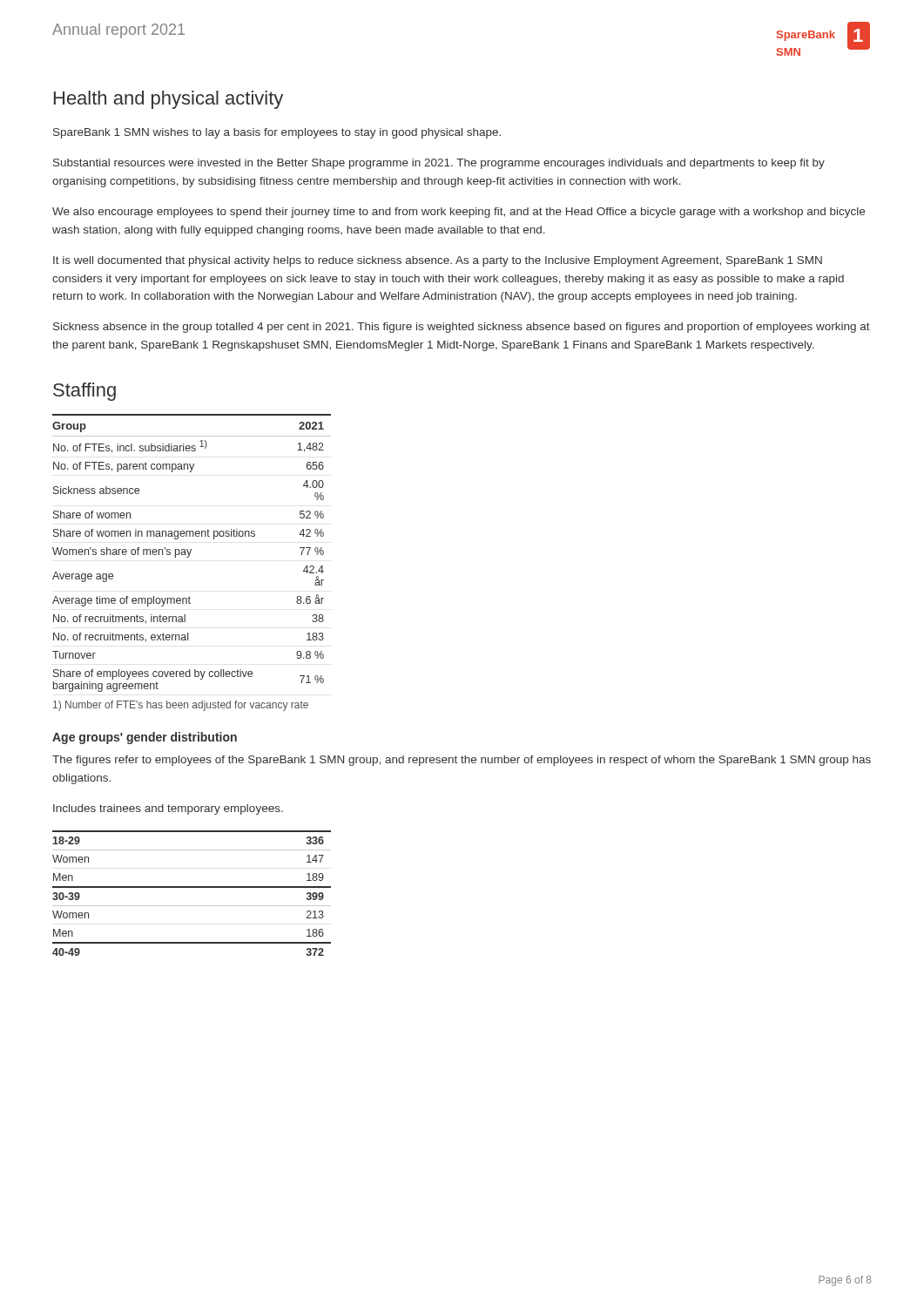The height and width of the screenshot is (1307, 924).
Task: Locate a footnote
Action: pyautogui.click(x=181, y=705)
